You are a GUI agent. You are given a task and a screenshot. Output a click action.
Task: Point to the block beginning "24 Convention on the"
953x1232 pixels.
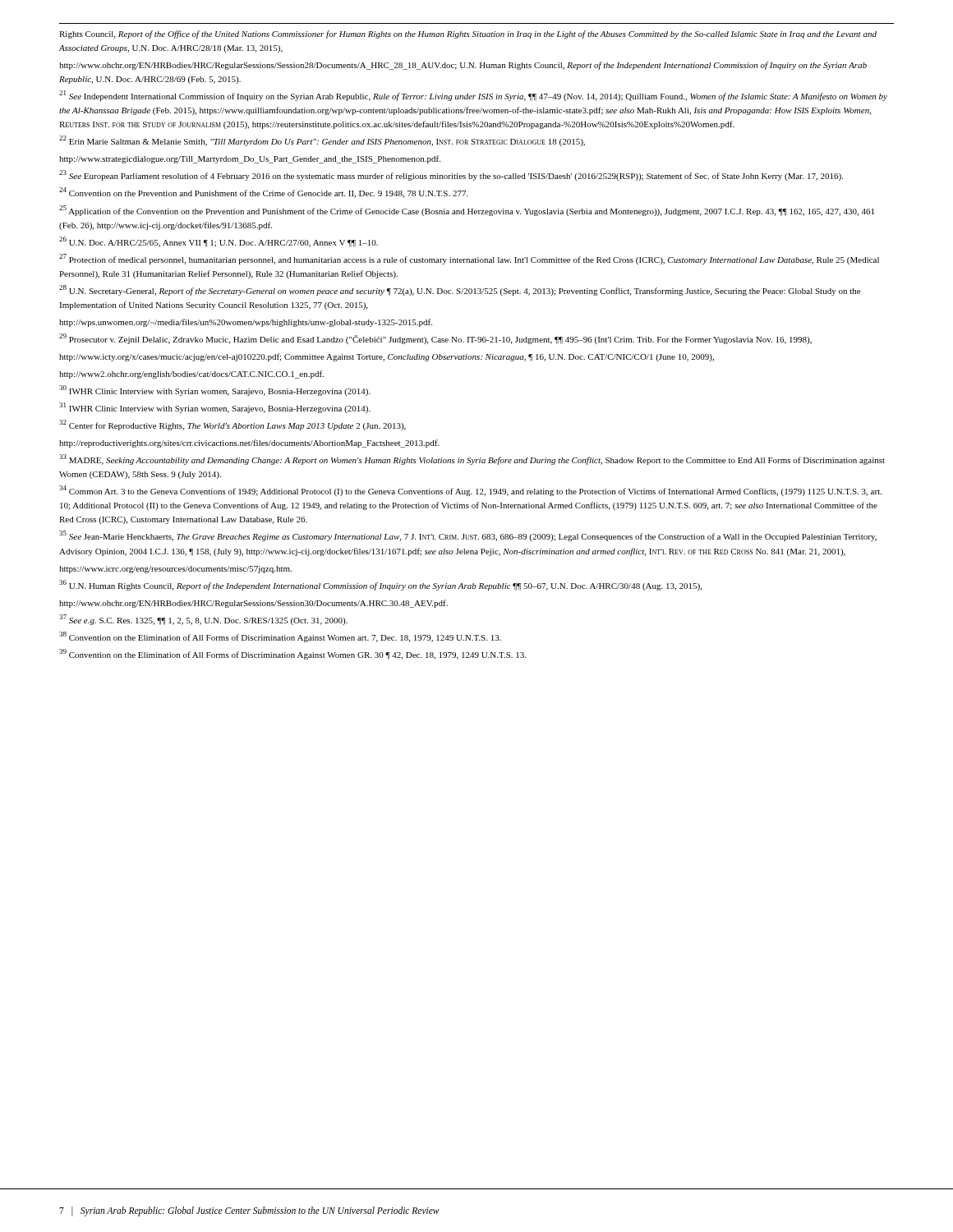[476, 194]
